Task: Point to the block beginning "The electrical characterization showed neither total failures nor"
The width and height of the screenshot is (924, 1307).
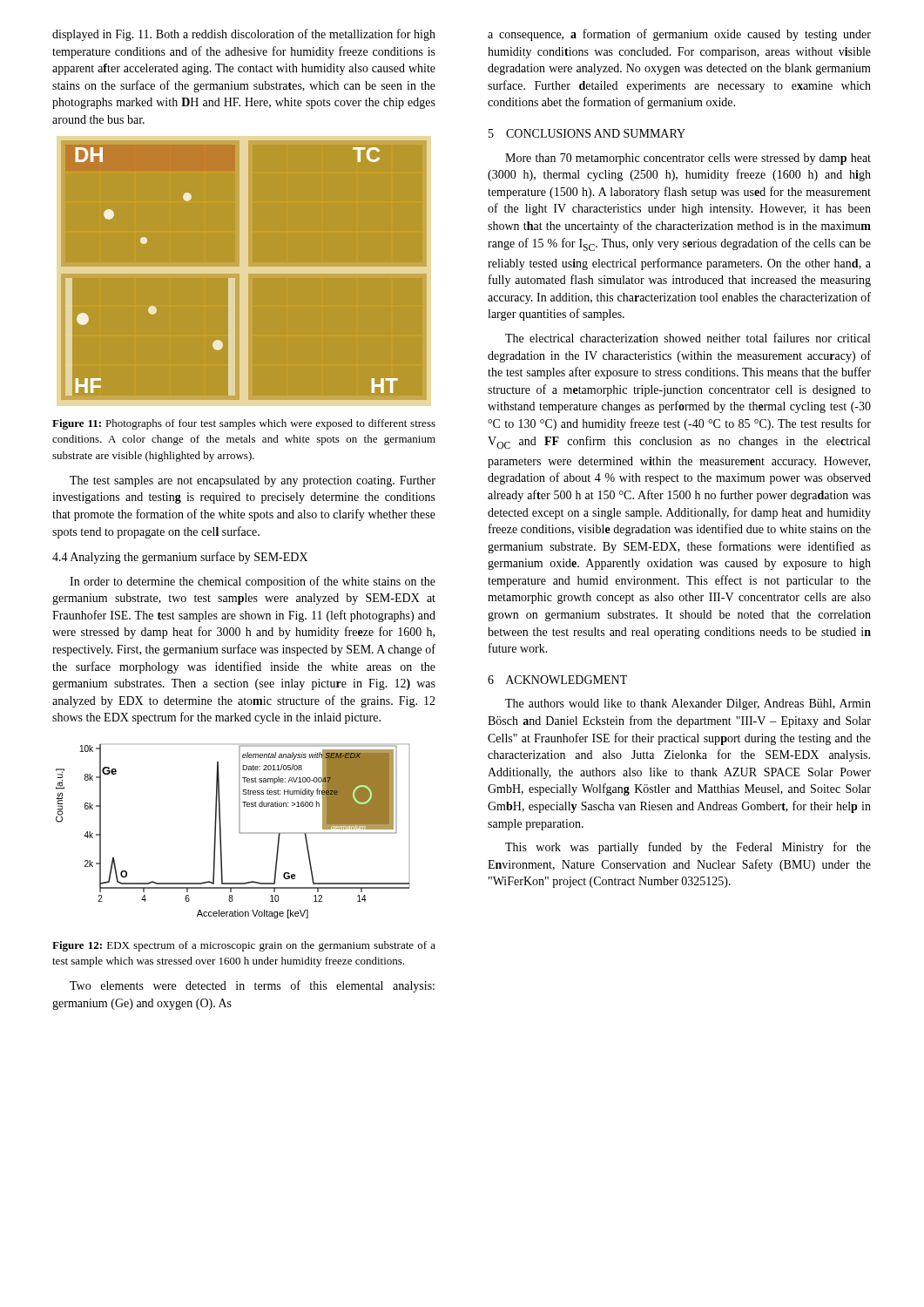Action: [x=679, y=494]
